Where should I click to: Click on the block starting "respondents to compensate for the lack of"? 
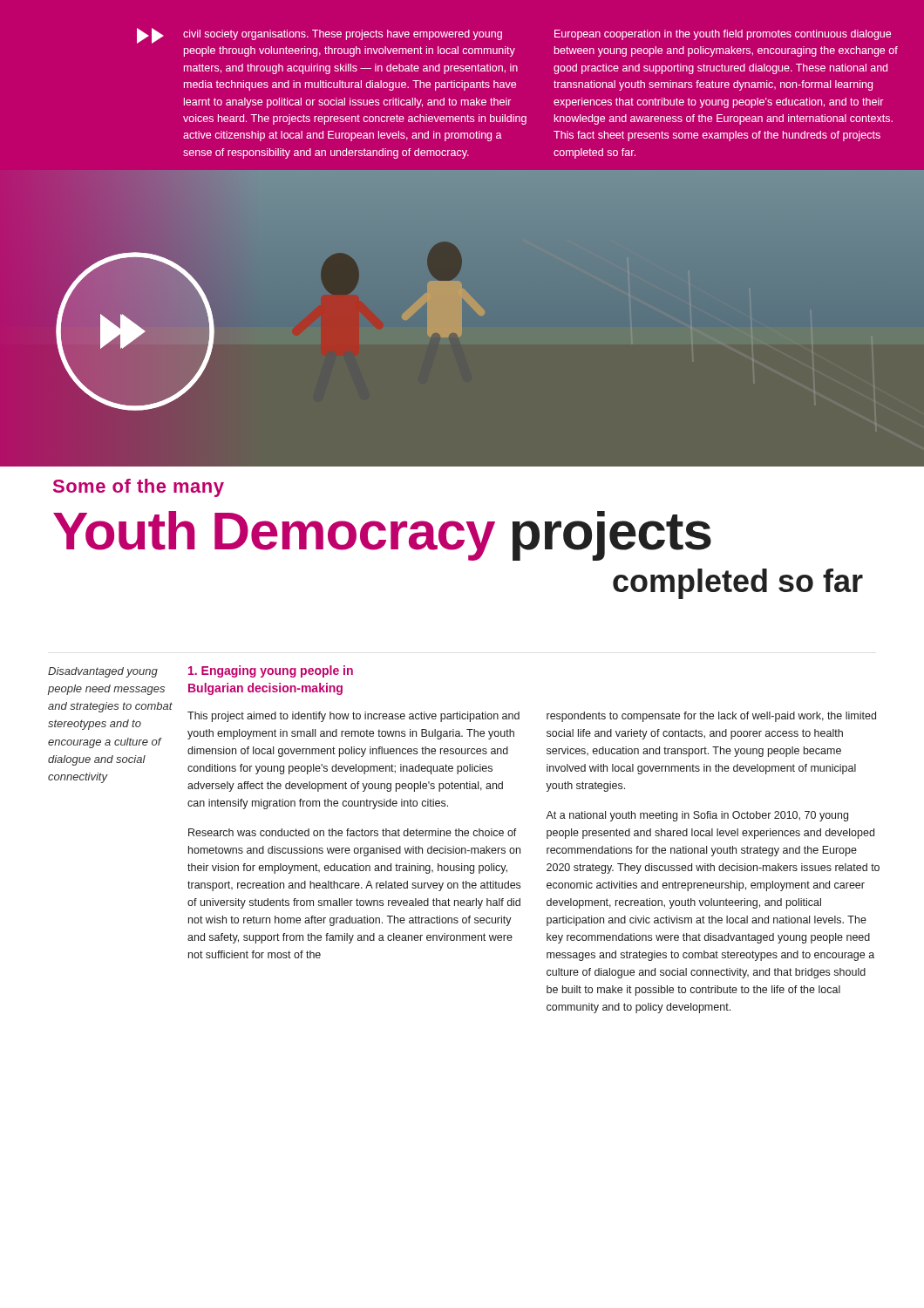pyautogui.click(x=711, y=751)
